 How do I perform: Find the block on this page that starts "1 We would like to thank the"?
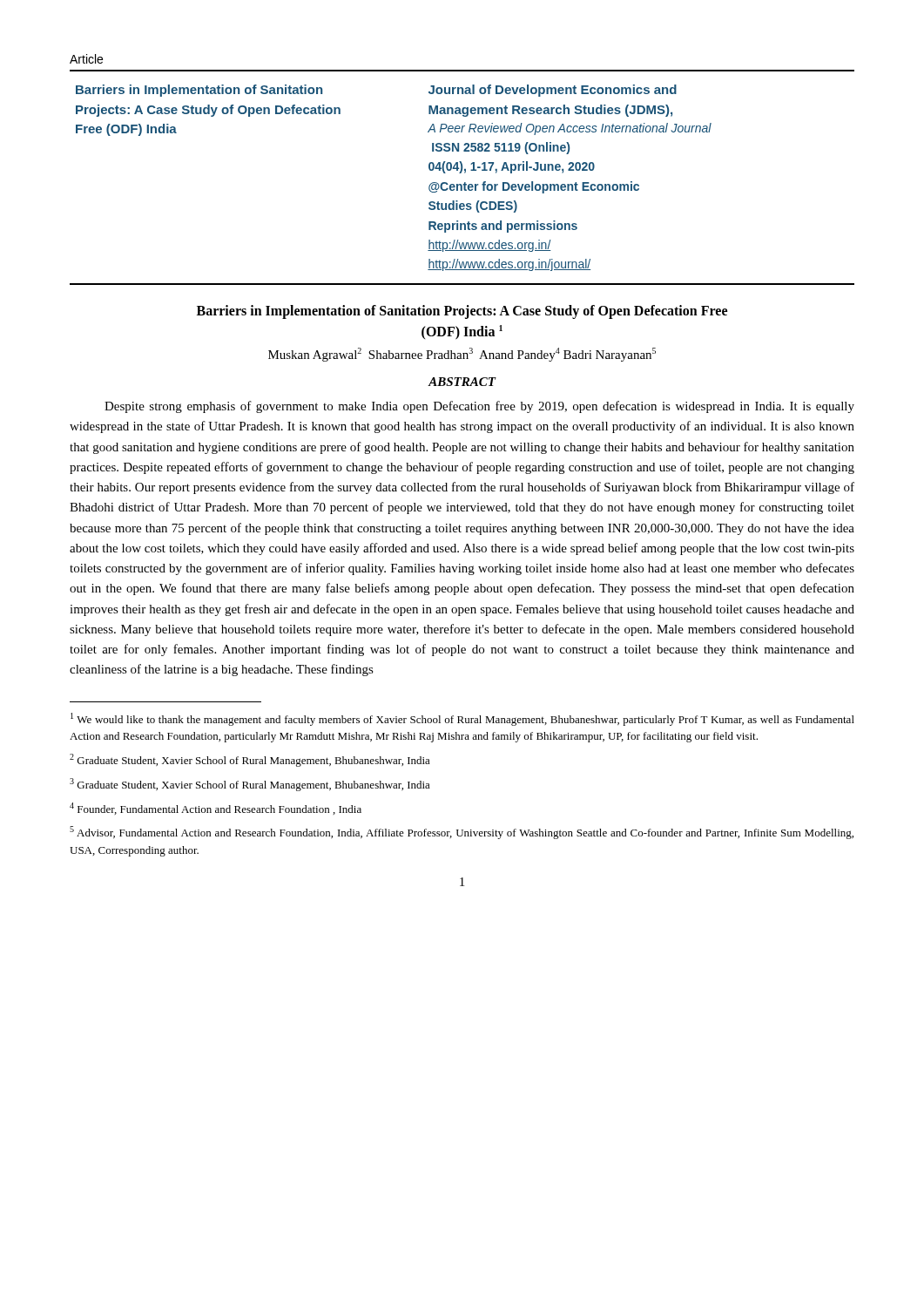pyautogui.click(x=462, y=727)
